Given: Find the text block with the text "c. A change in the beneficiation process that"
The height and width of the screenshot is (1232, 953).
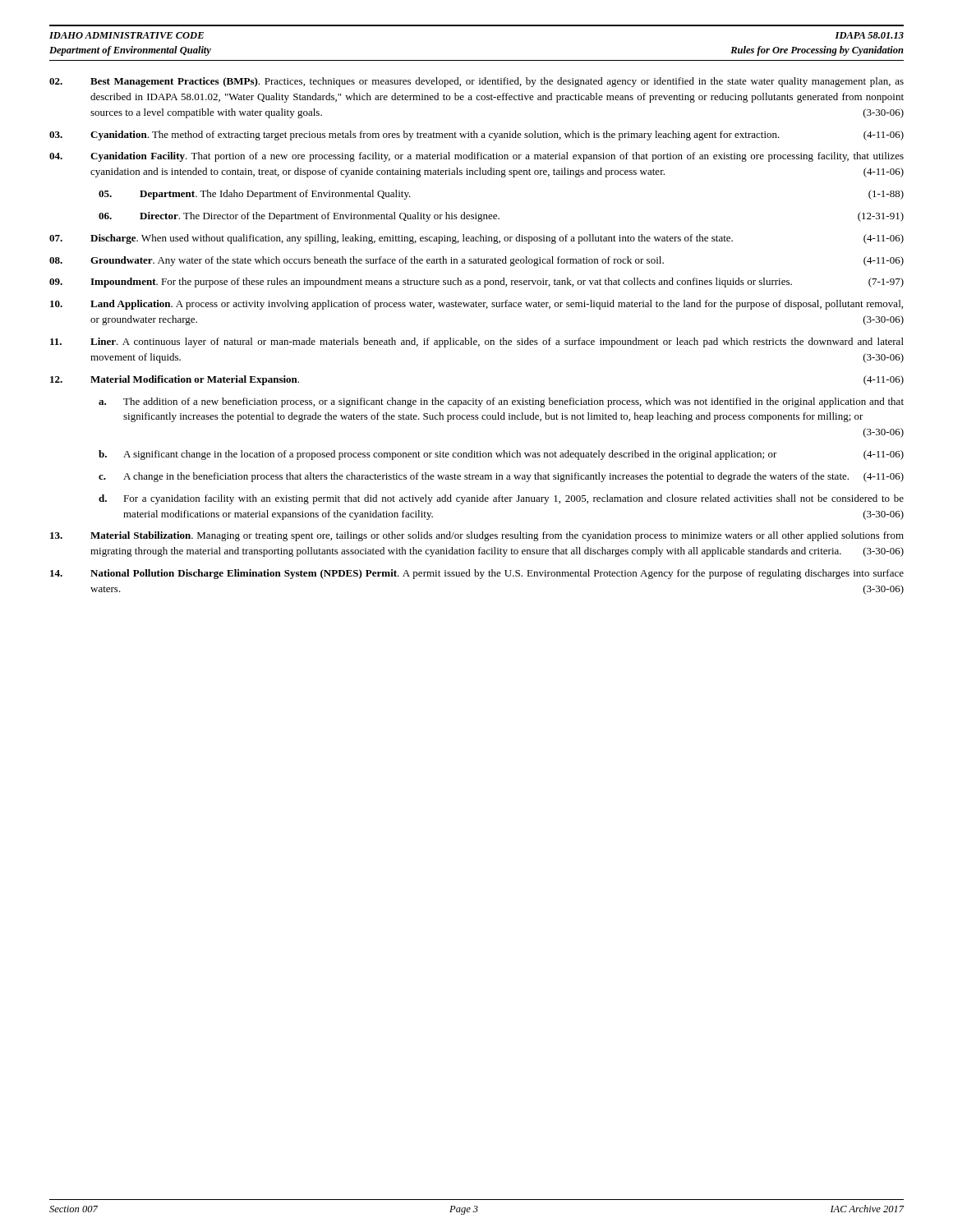Looking at the screenshot, I should click(x=501, y=477).
